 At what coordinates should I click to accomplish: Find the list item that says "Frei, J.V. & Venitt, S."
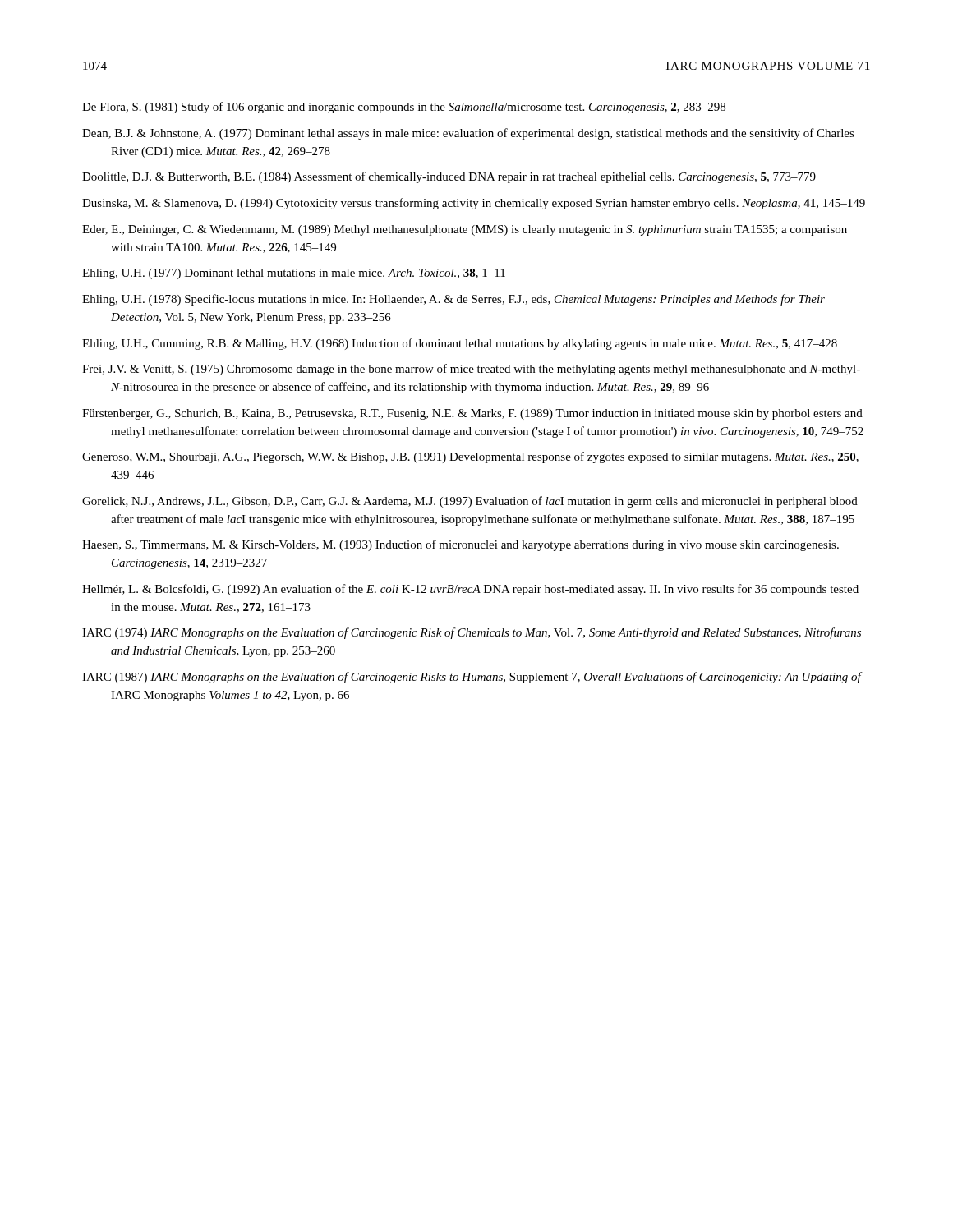tap(476, 379)
